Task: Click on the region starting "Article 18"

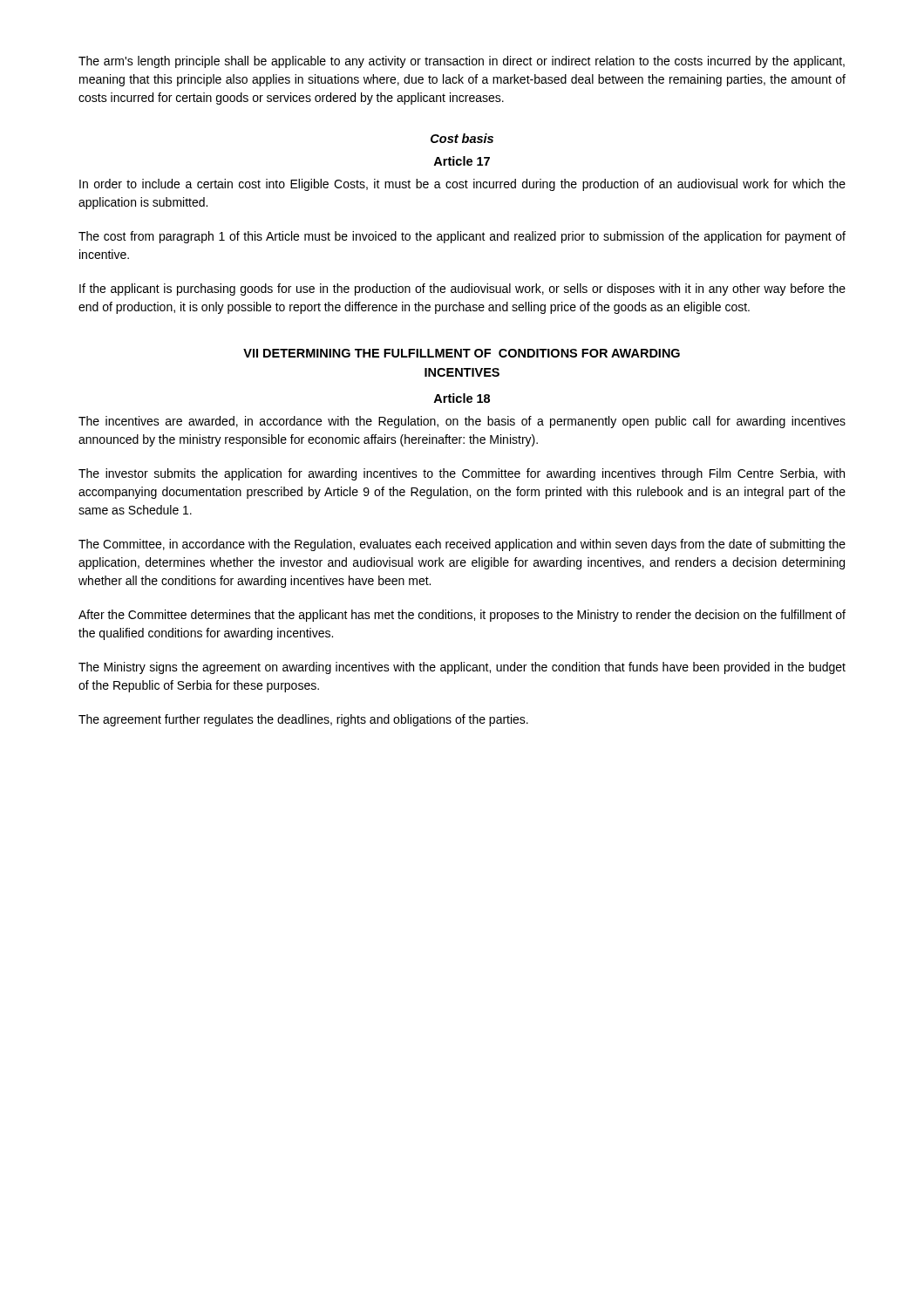Action: pyautogui.click(x=462, y=398)
